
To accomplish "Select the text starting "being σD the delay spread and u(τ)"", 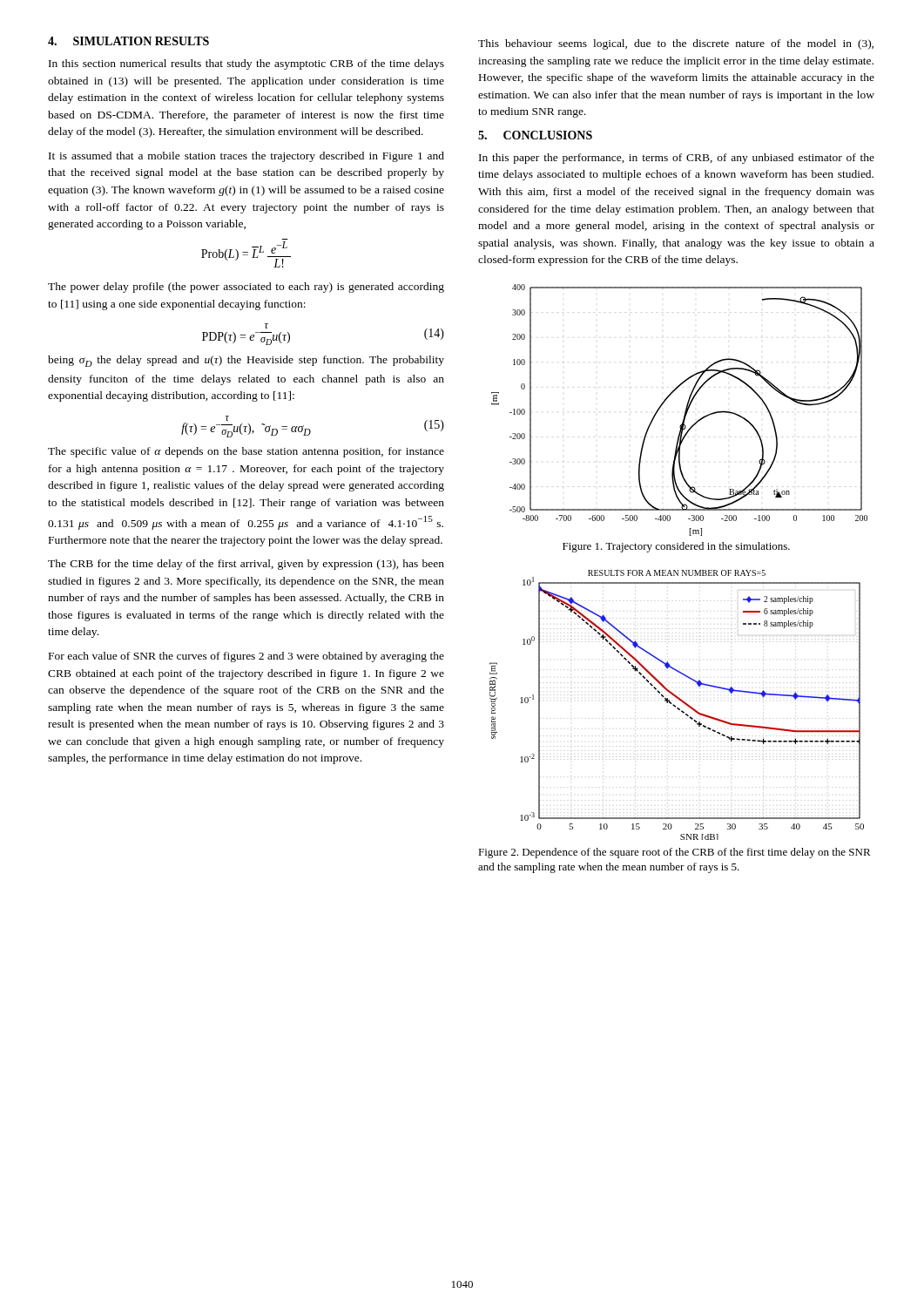I will 246,378.
